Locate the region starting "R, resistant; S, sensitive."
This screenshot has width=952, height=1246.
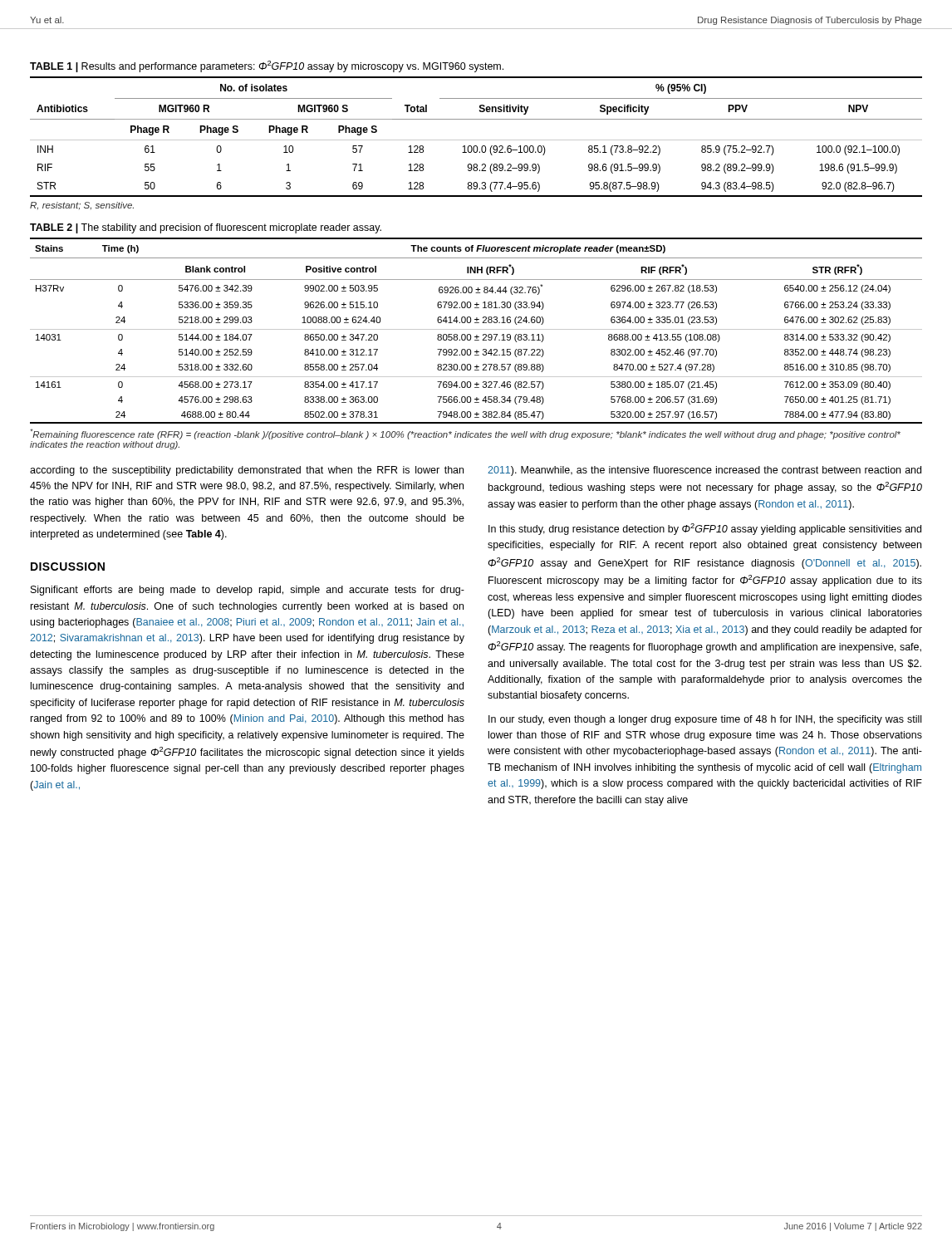pyautogui.click(x=82, y=205)
